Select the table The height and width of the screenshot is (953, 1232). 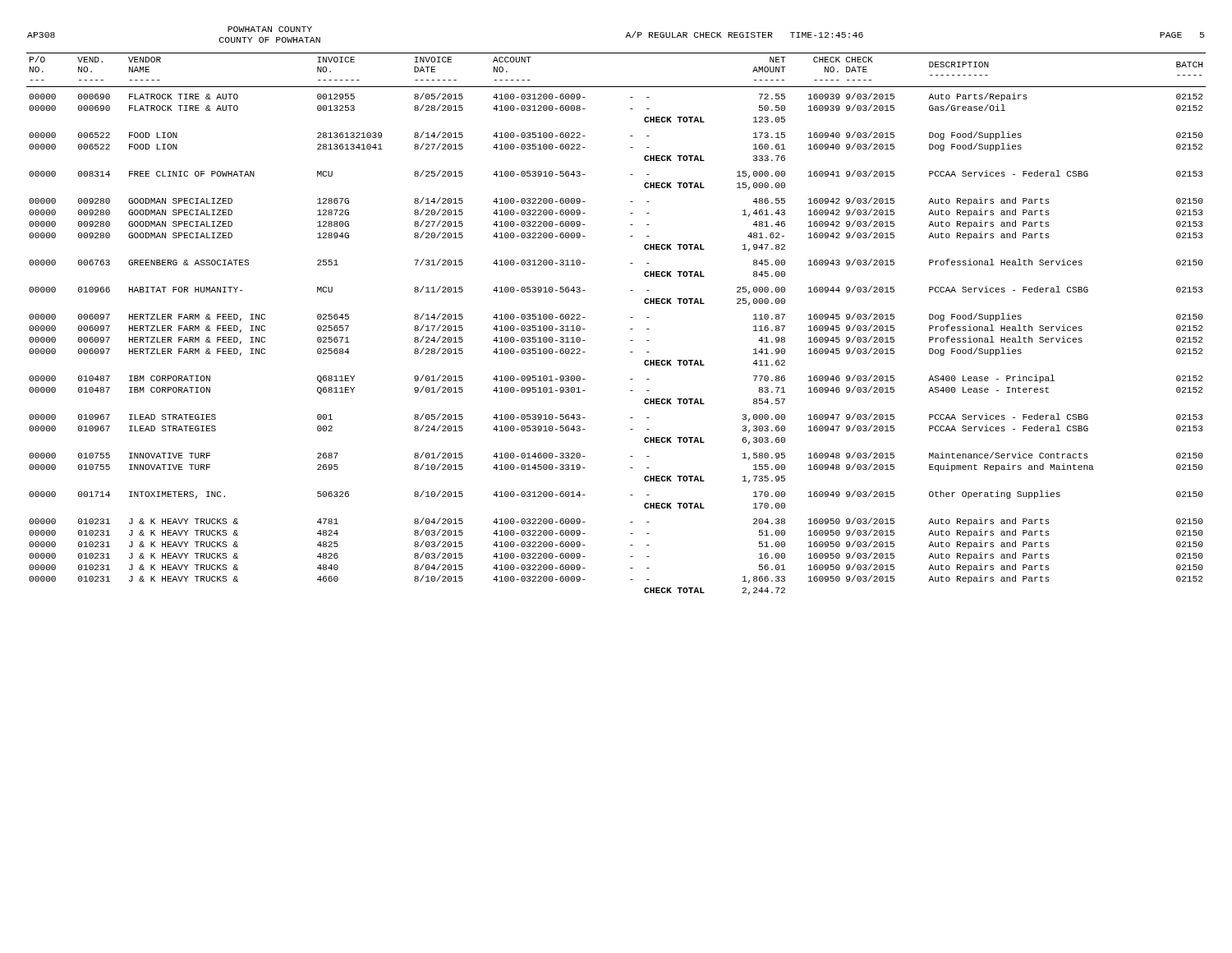pos(616,325)
